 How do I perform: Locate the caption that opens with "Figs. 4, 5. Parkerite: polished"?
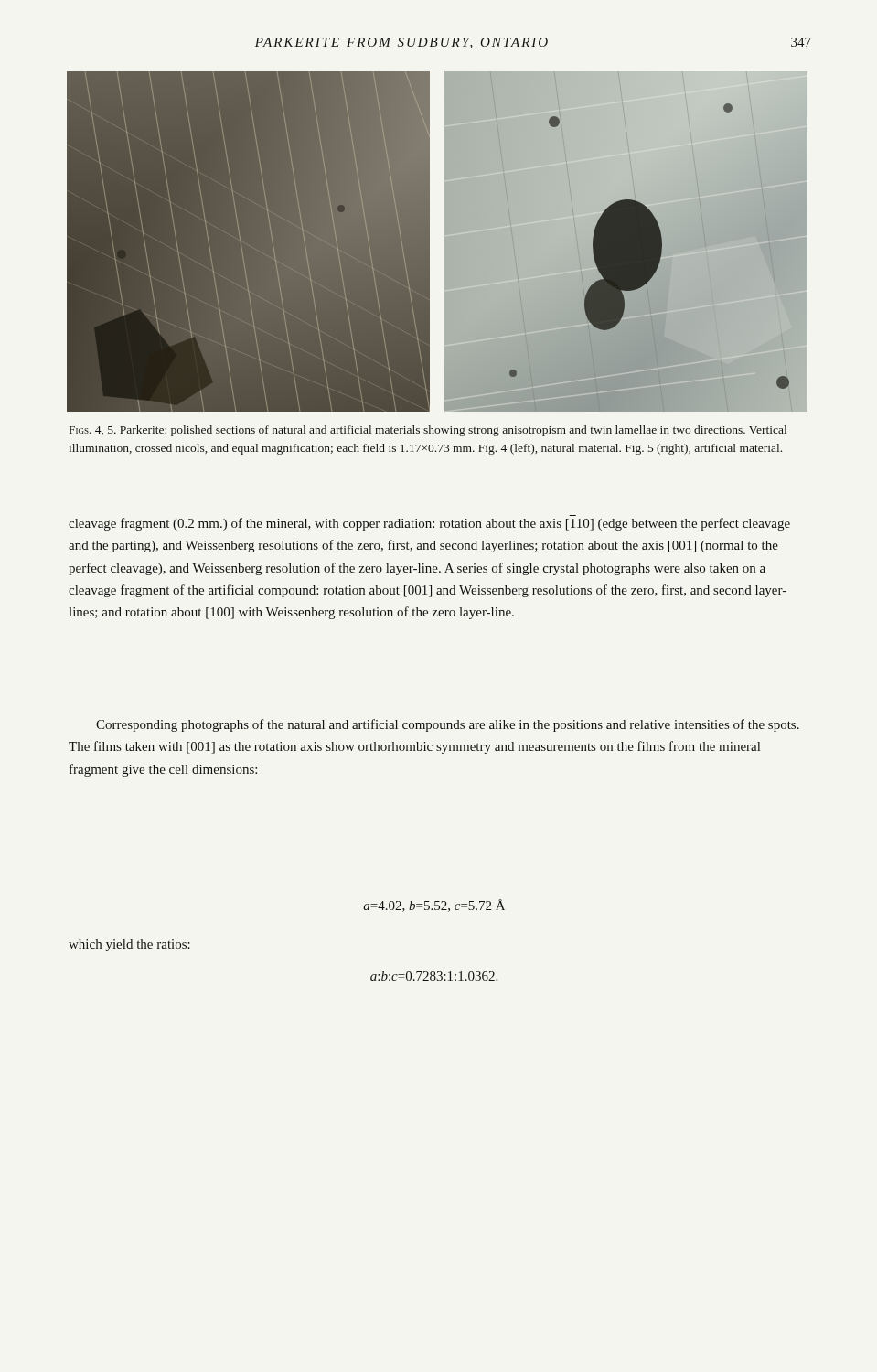tap(428, 438)
